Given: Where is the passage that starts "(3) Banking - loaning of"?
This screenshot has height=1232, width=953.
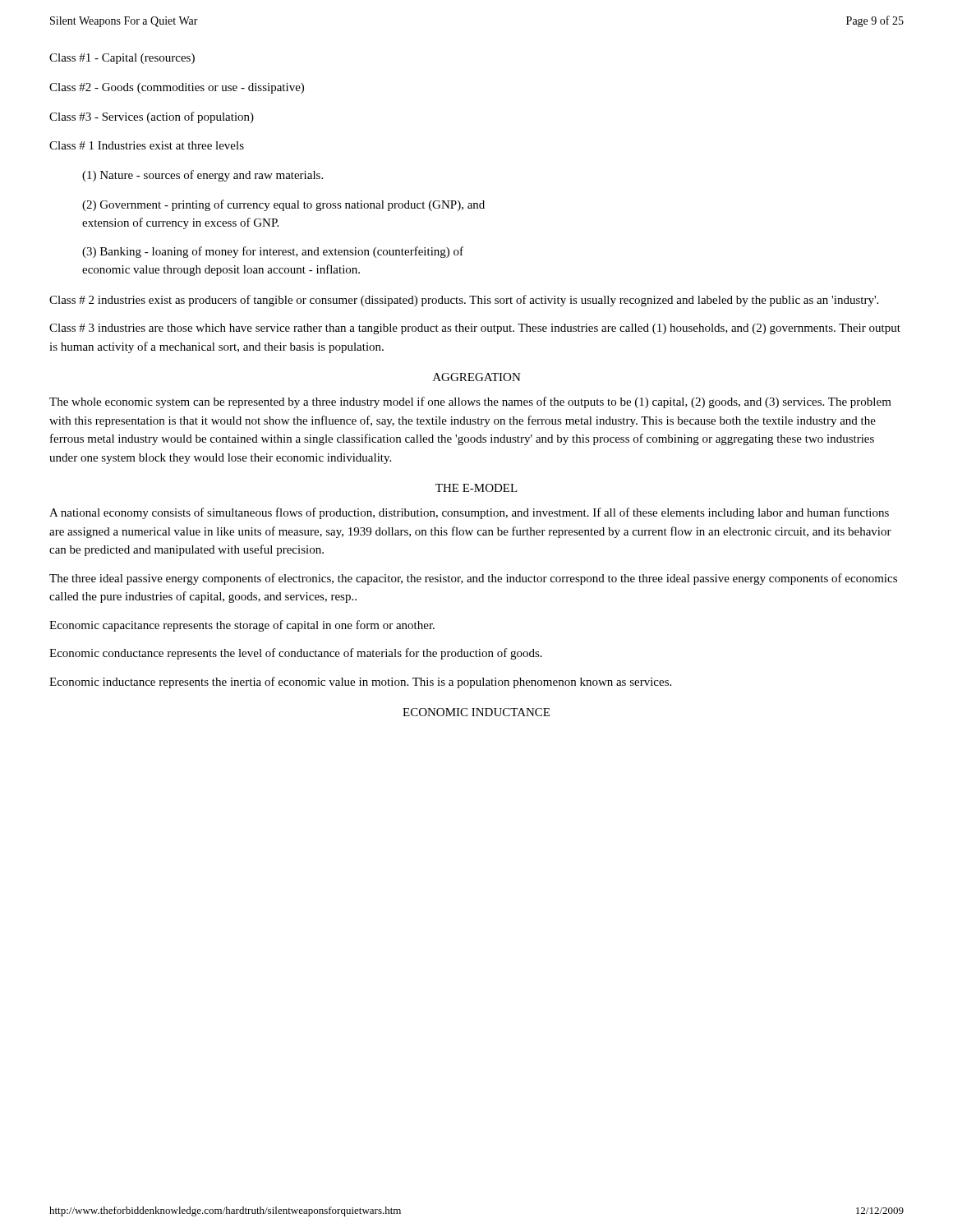Looking at the screenshot, I should pyautogui.click(x=273, y=260).
